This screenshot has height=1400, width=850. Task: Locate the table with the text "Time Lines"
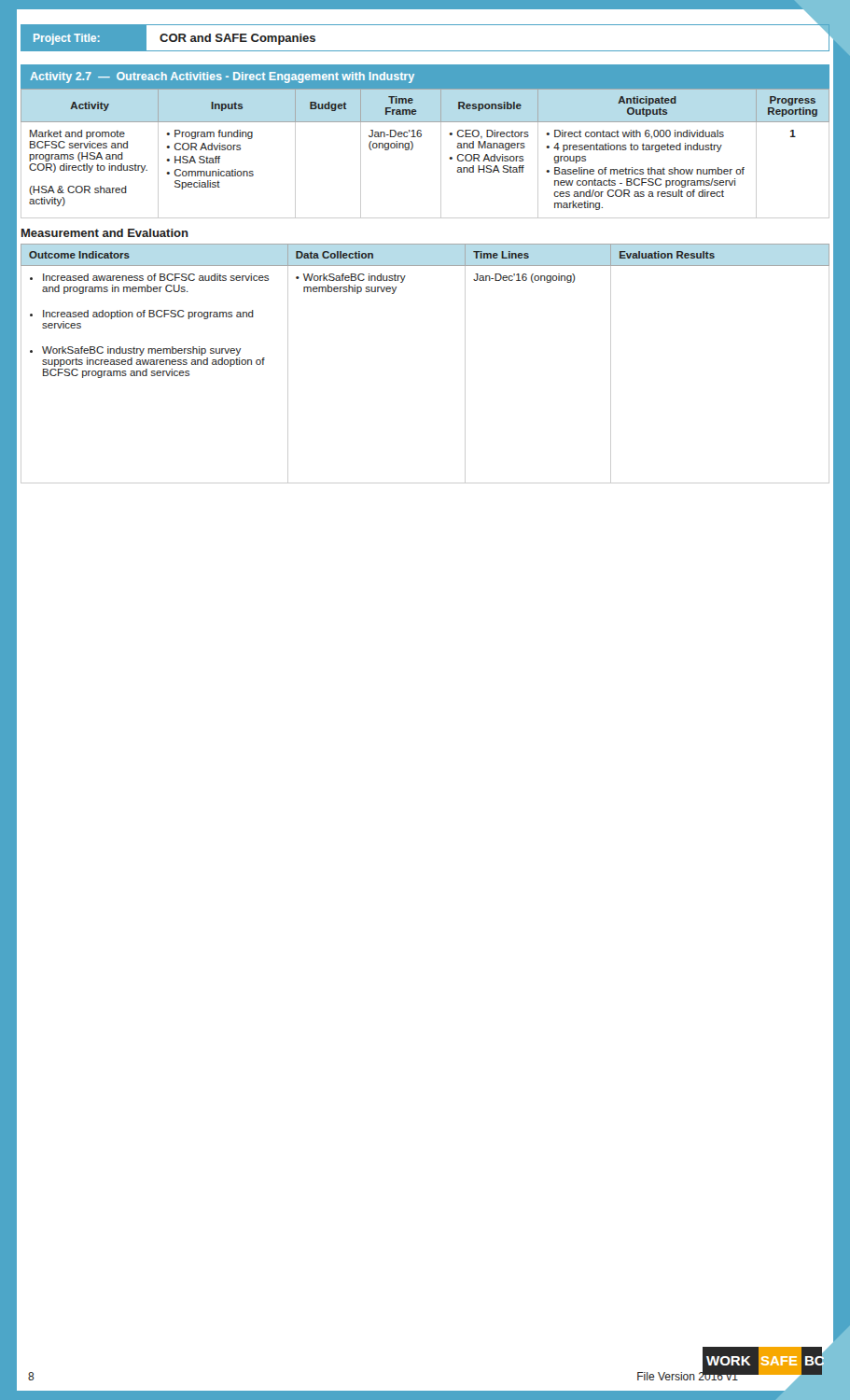425,364
